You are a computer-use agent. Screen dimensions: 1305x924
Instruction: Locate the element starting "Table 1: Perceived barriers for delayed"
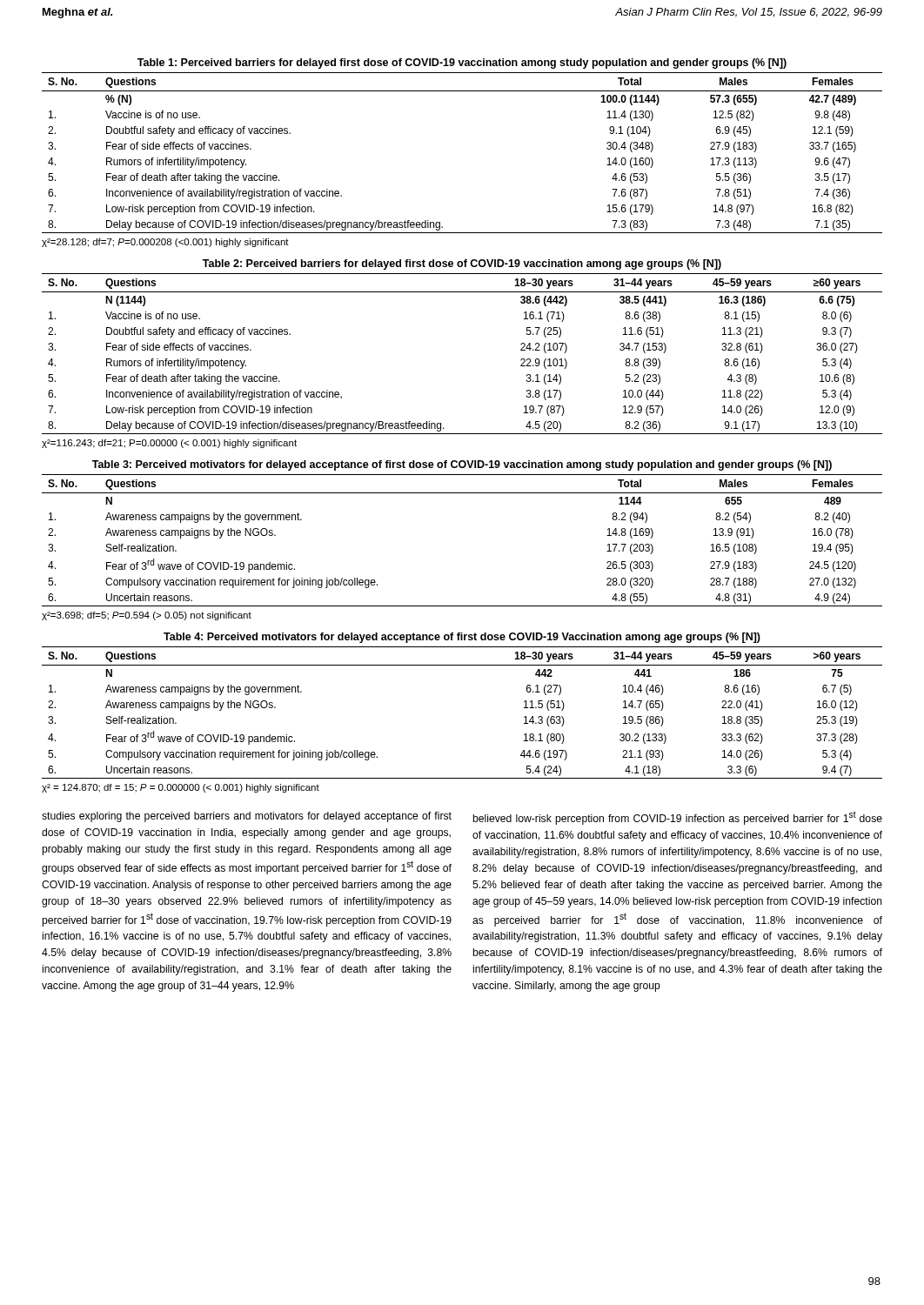point(462,63)
